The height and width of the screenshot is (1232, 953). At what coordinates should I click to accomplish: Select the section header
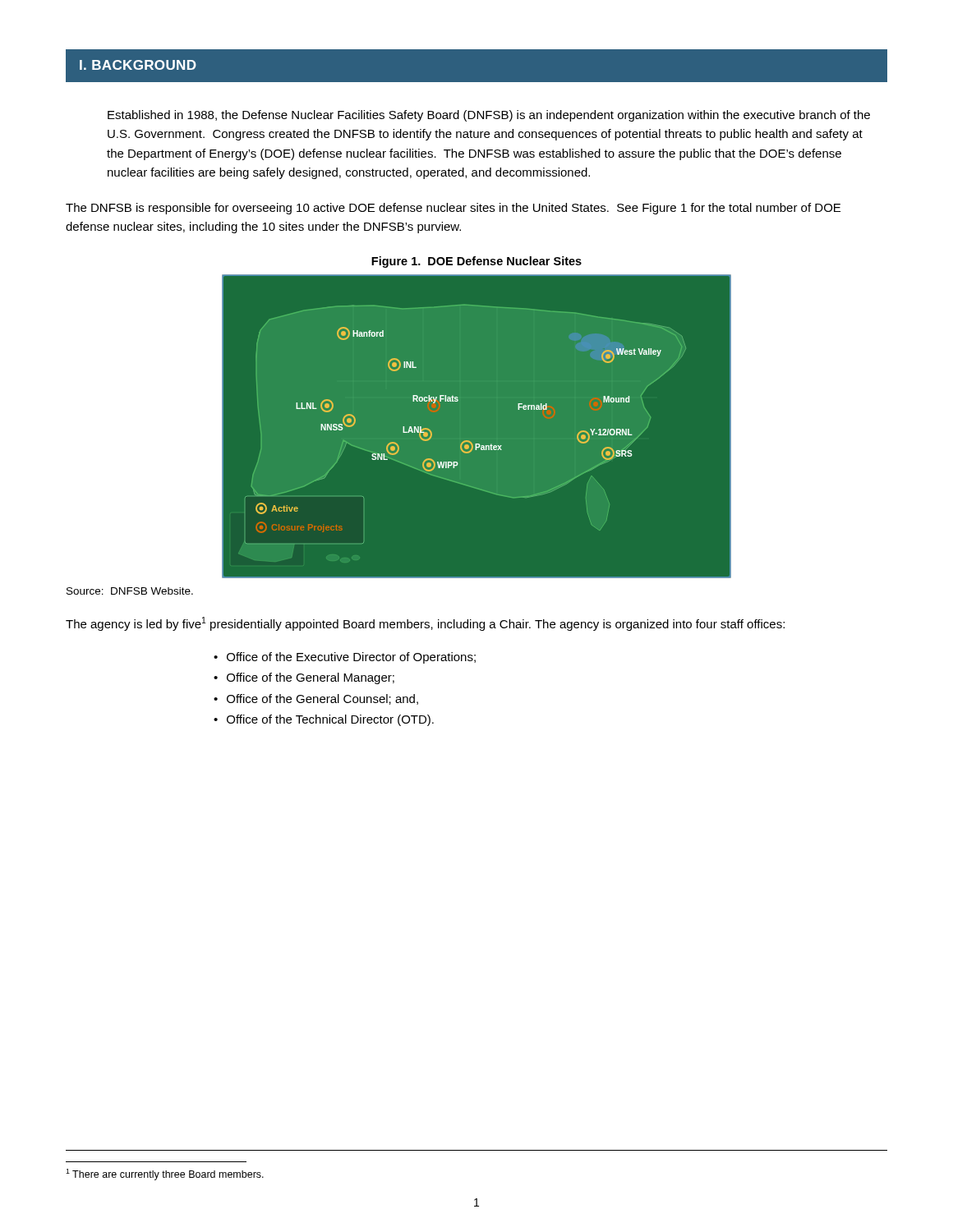(x=138, y=65)
